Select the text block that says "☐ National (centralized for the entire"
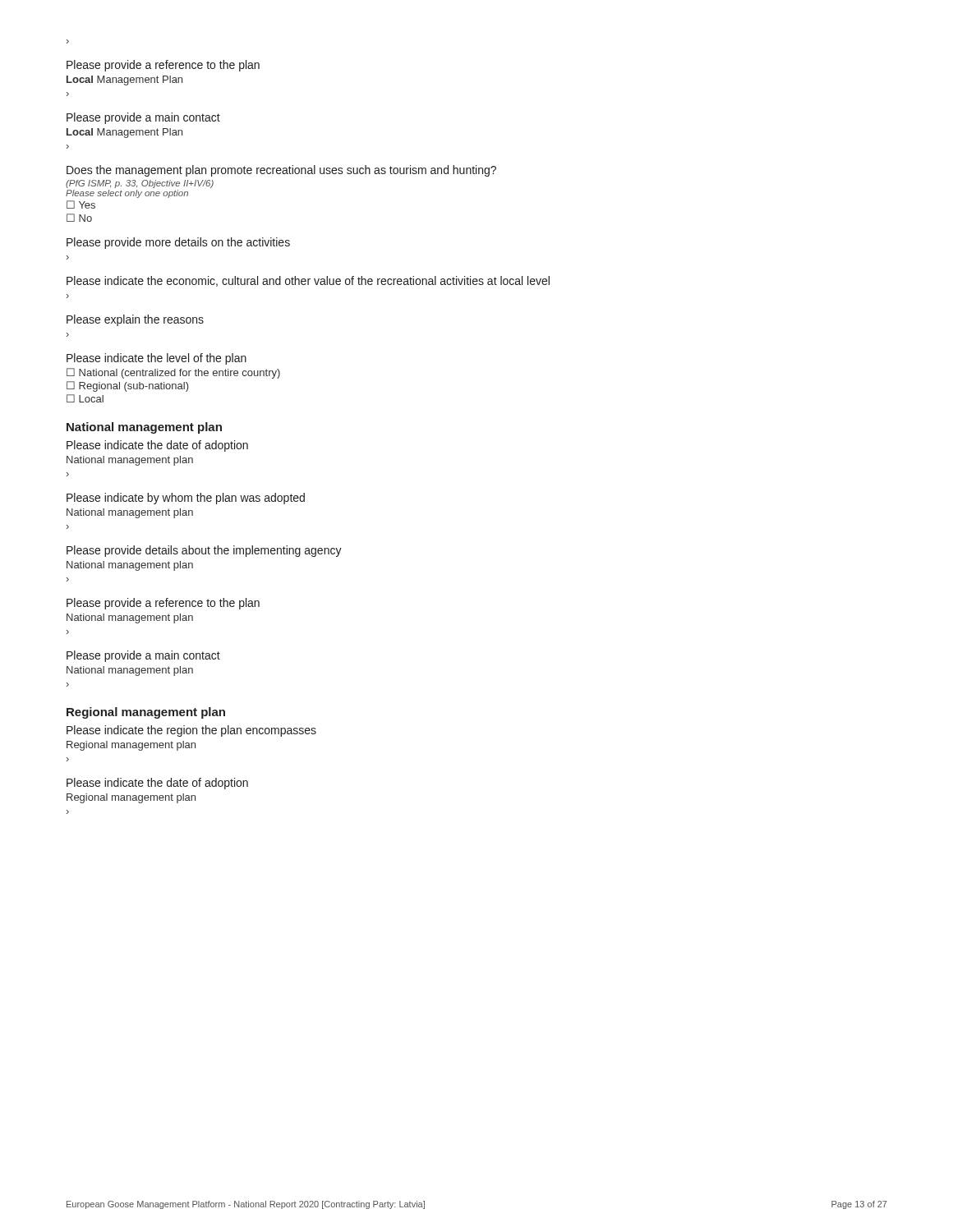The height and width of the screenshot is (1232, 953). [x=173, y=373]
